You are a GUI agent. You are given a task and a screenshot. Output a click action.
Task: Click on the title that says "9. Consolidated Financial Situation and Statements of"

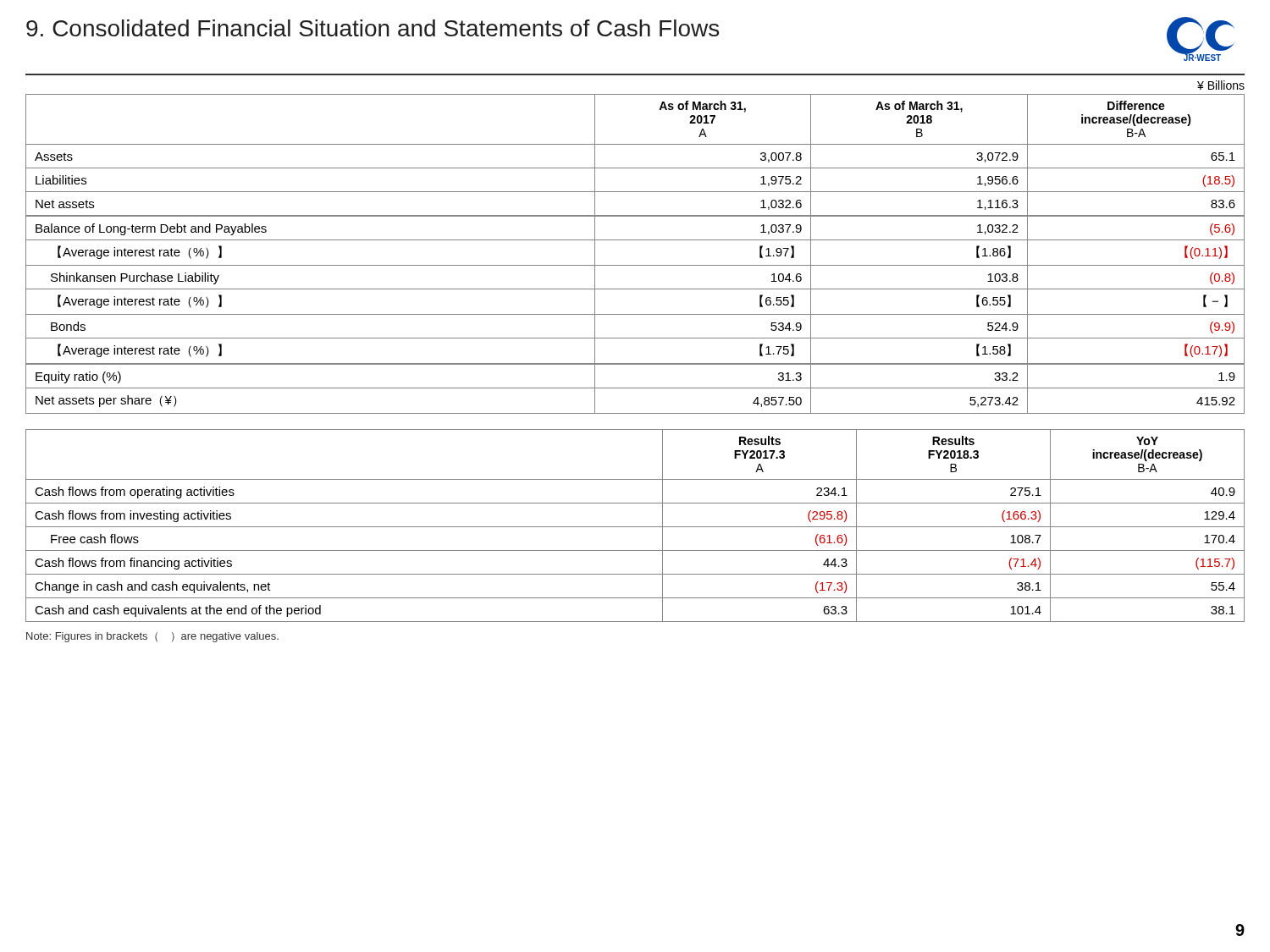click(373, 28)
